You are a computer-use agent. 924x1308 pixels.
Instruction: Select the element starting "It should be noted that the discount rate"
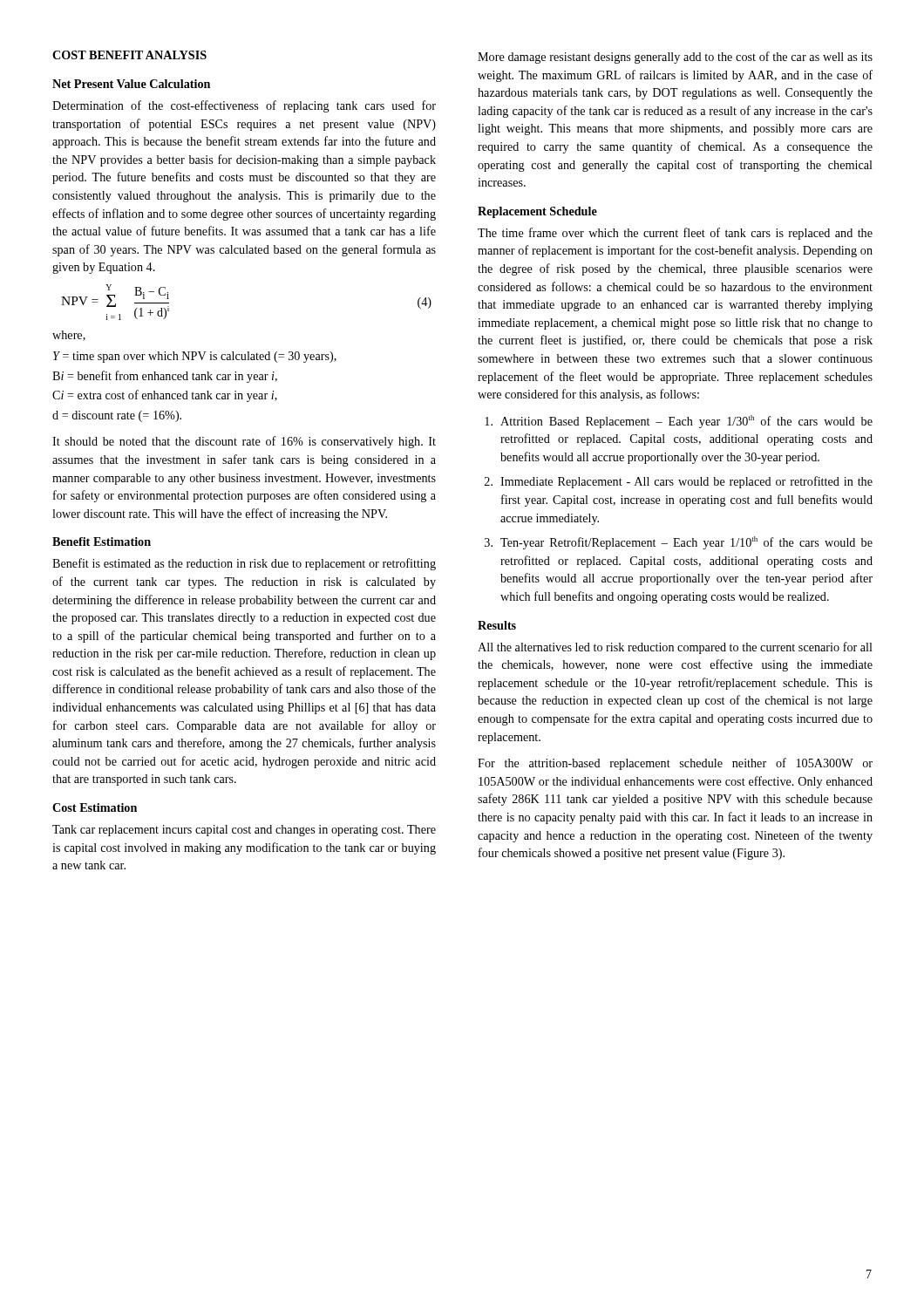(x=244, y=478)
